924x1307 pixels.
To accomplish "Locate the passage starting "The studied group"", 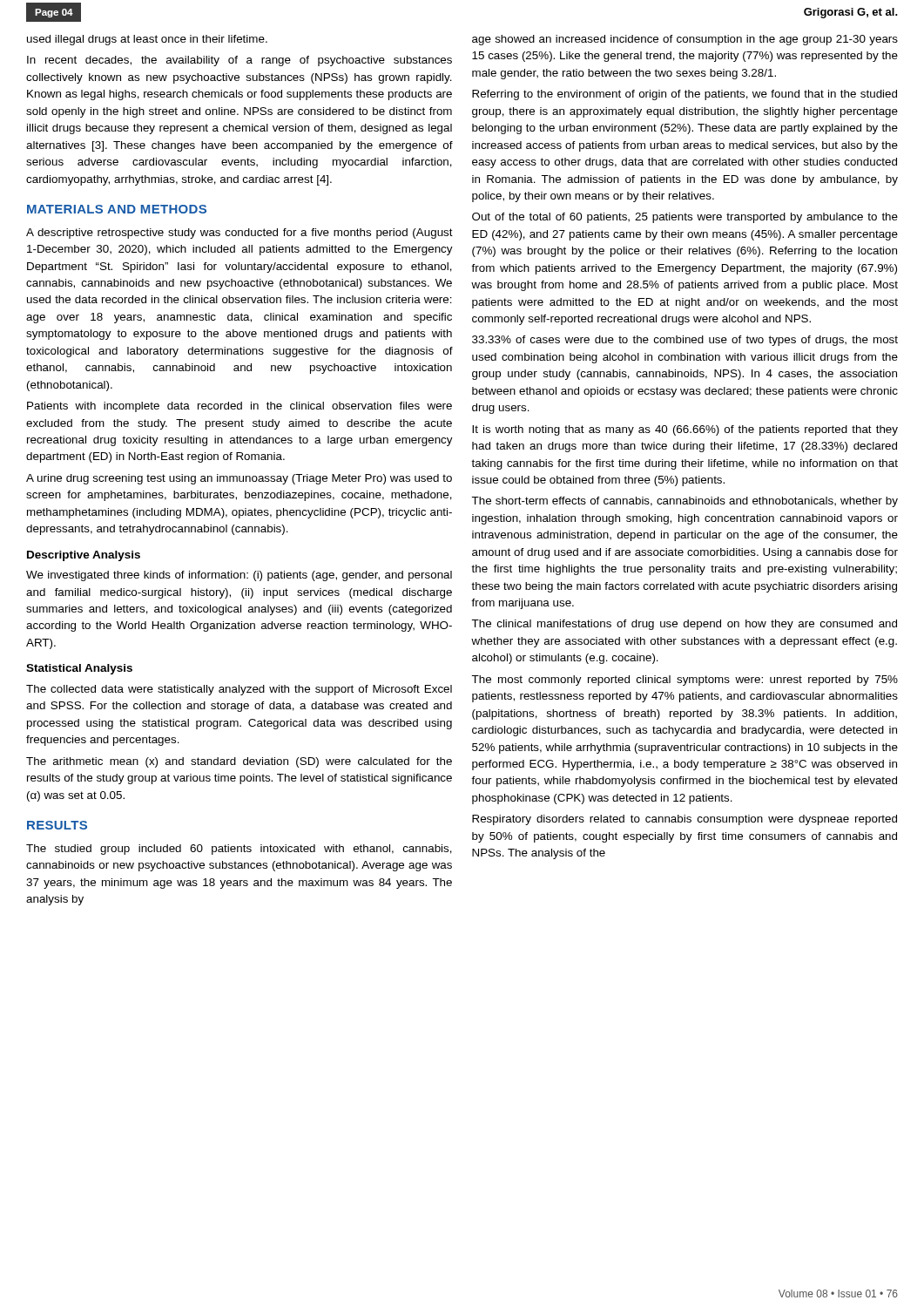I will point(239,874).
